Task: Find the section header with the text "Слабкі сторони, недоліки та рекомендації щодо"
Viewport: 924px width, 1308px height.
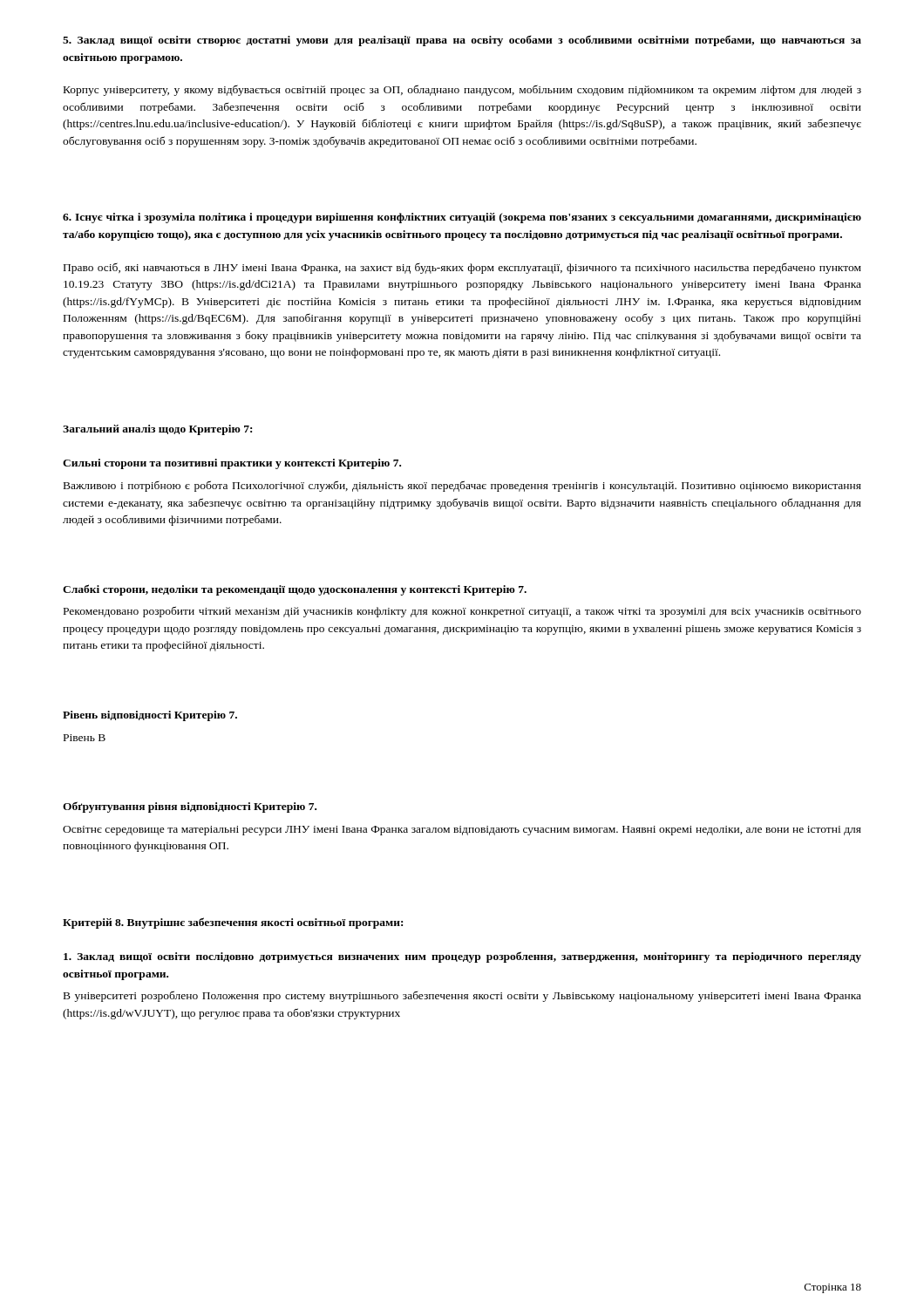Action: point(462,589)
